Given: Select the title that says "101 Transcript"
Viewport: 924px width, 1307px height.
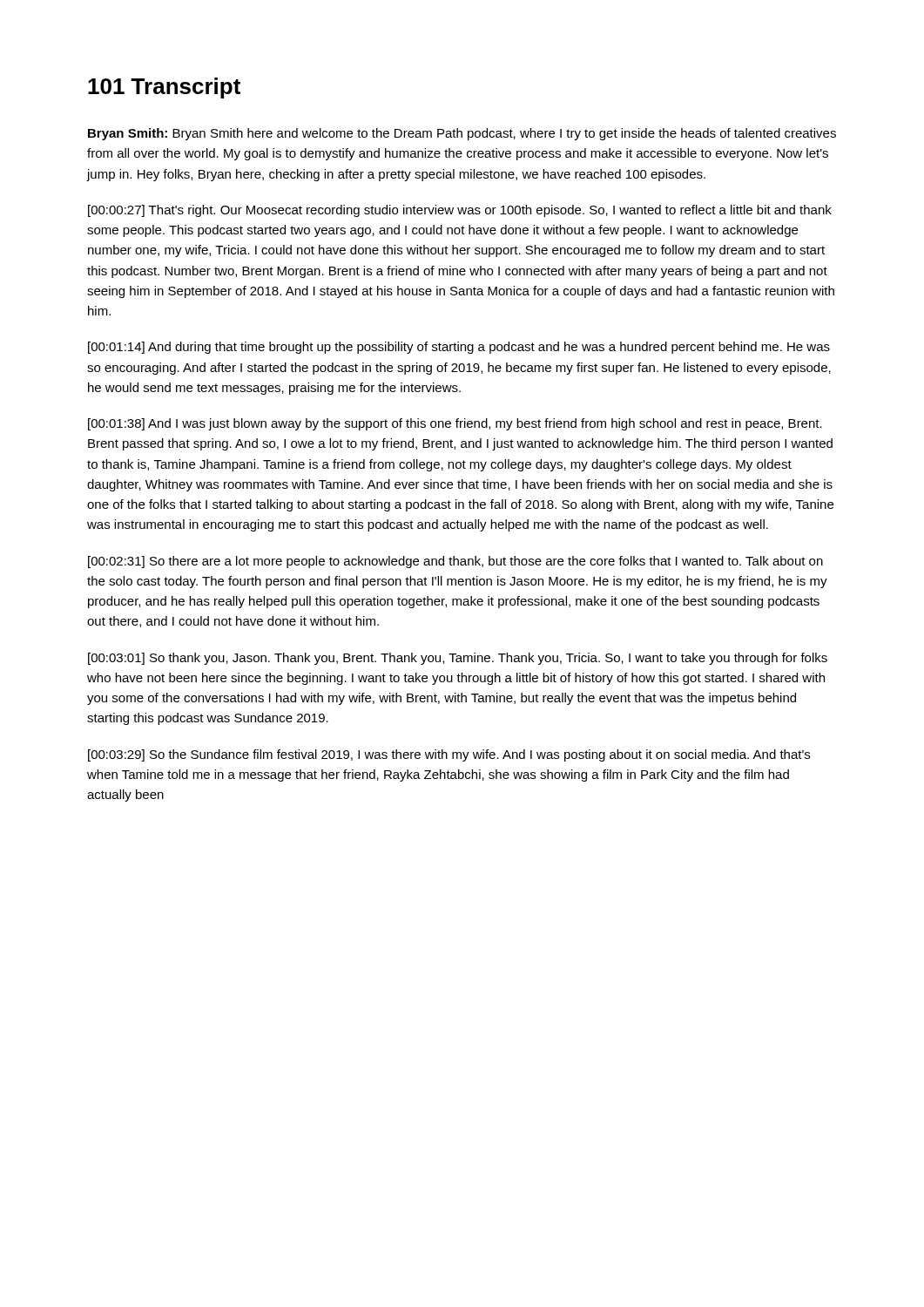Looking at the screenshot, I should point(164,86).
